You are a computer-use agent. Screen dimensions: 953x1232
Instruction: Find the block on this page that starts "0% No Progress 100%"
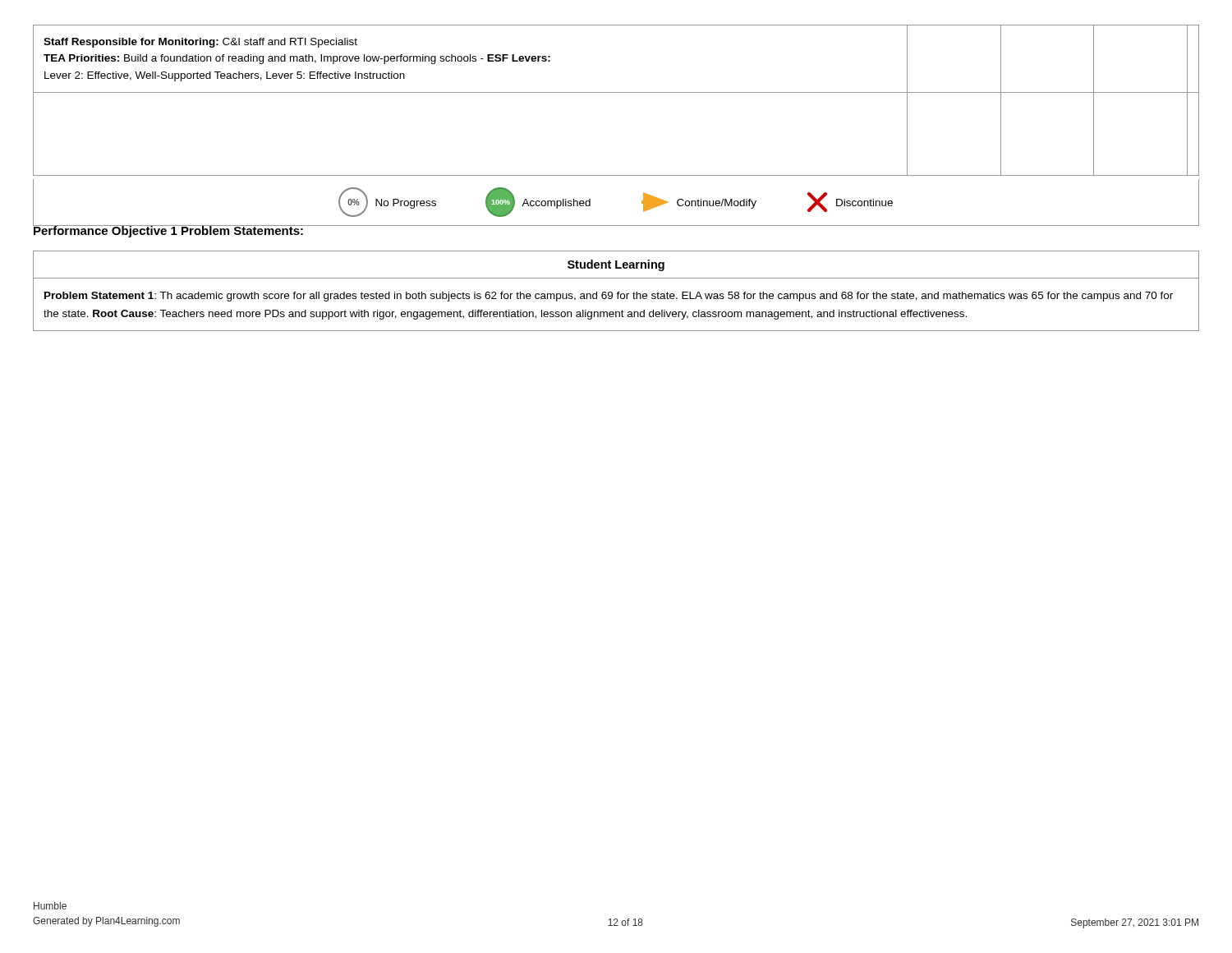tap(353, 202)
